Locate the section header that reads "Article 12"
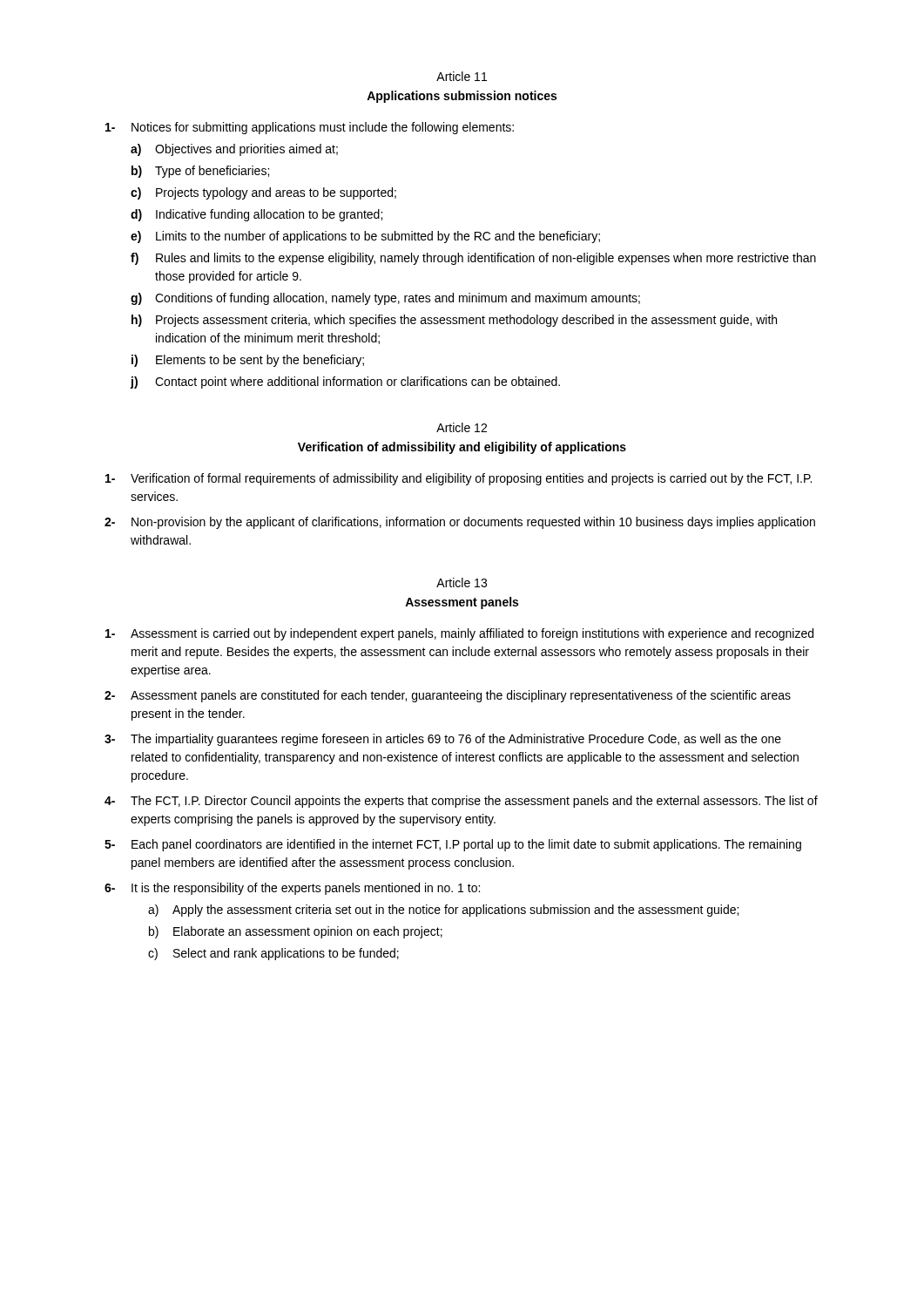The height and width of the screenshot is (1307, 924). click(462, 428)
